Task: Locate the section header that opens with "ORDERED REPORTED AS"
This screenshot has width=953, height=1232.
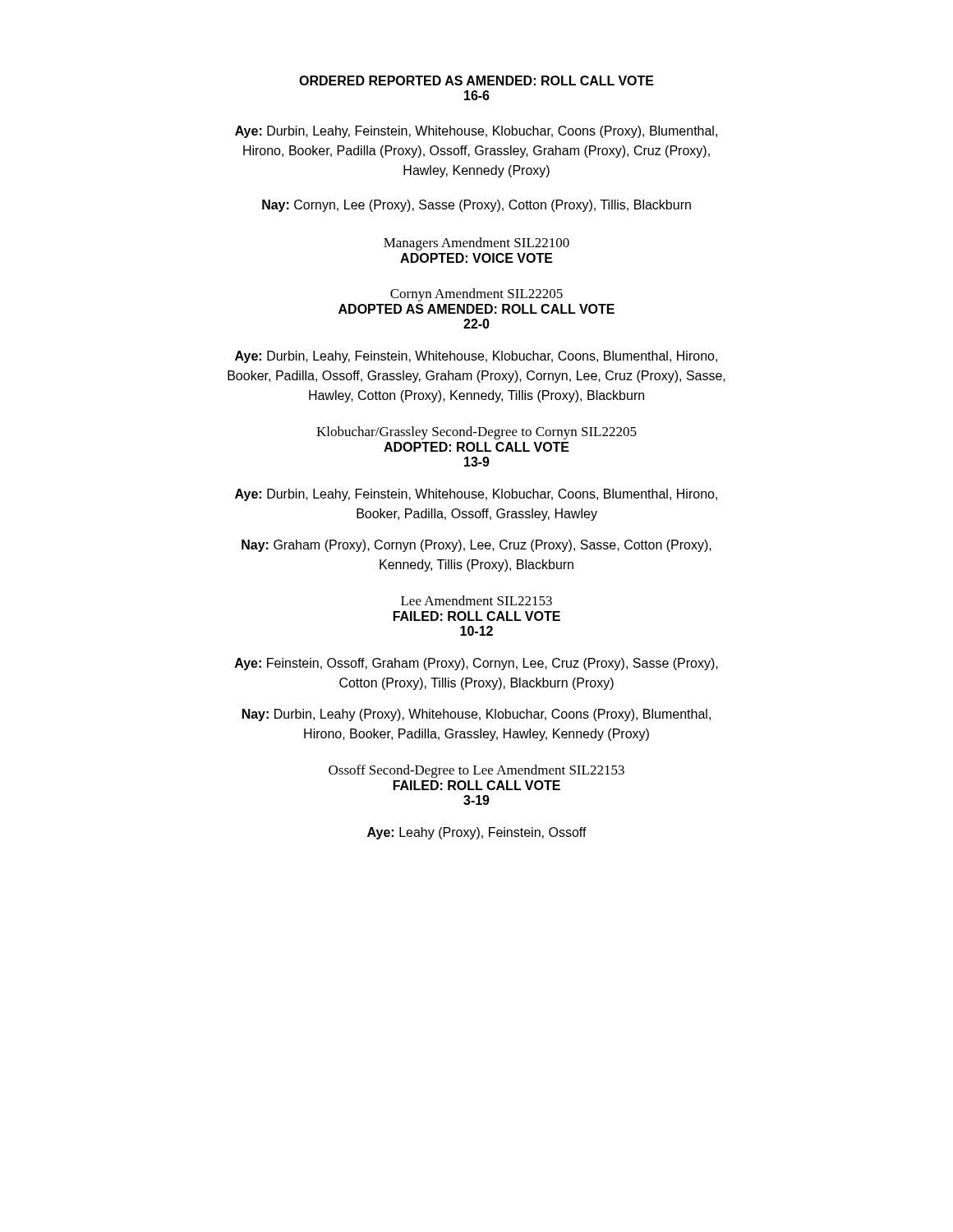Action: click(476, 88)
